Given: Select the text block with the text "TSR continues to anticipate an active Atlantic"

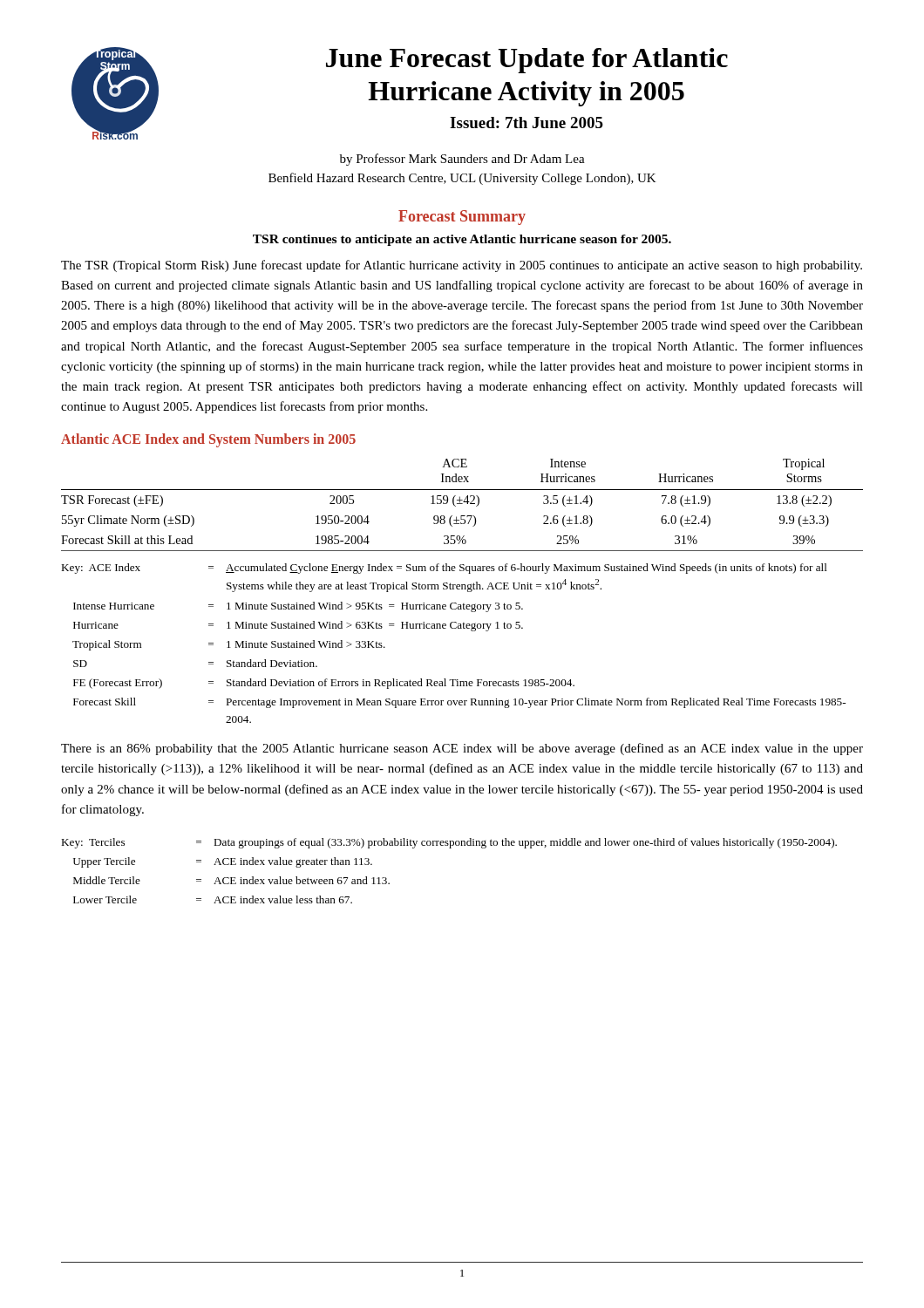Looking at the screenshot, I should (x=462, y=238).
